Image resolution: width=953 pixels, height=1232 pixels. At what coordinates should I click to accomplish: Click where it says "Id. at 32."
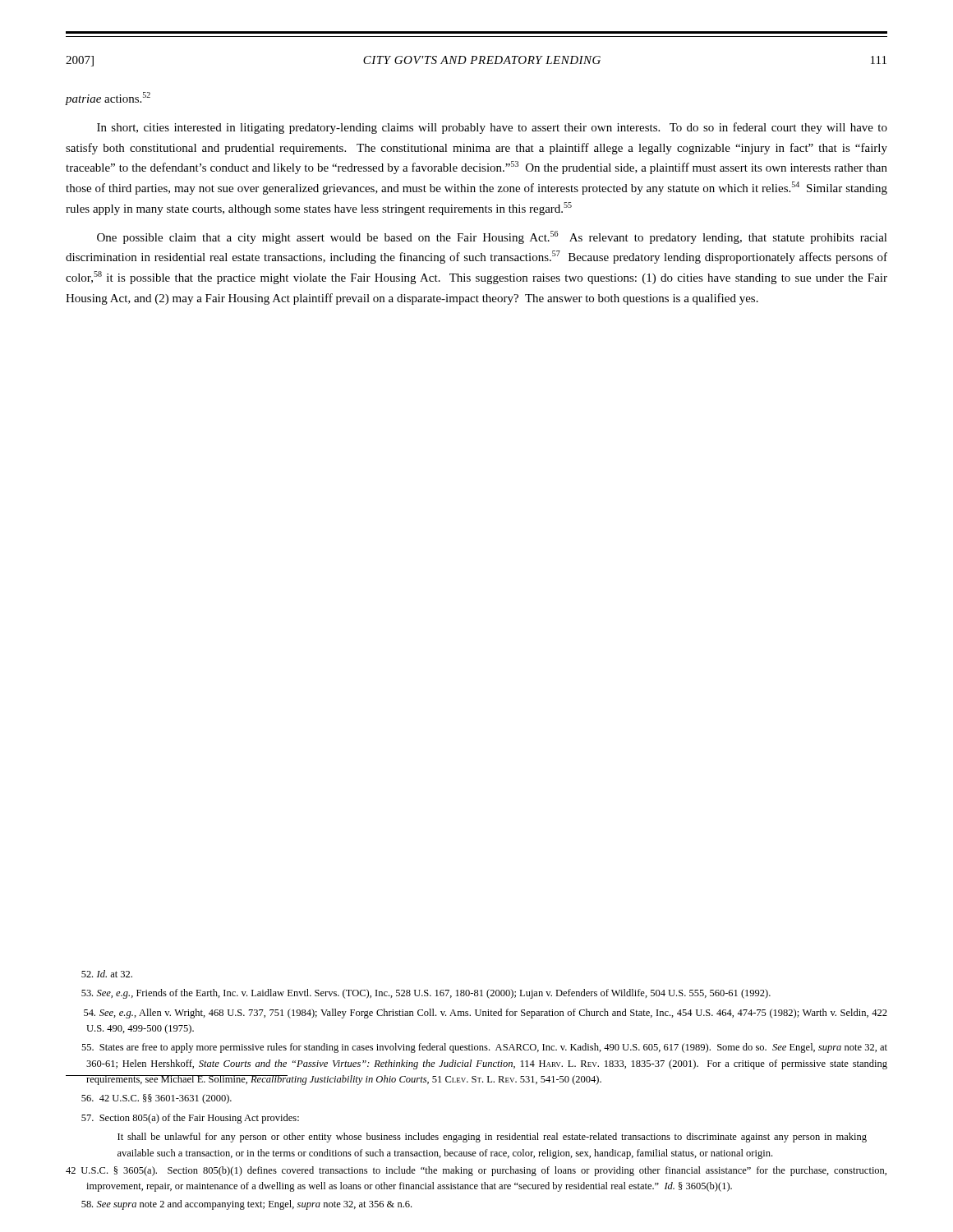[x=99, y=974]
